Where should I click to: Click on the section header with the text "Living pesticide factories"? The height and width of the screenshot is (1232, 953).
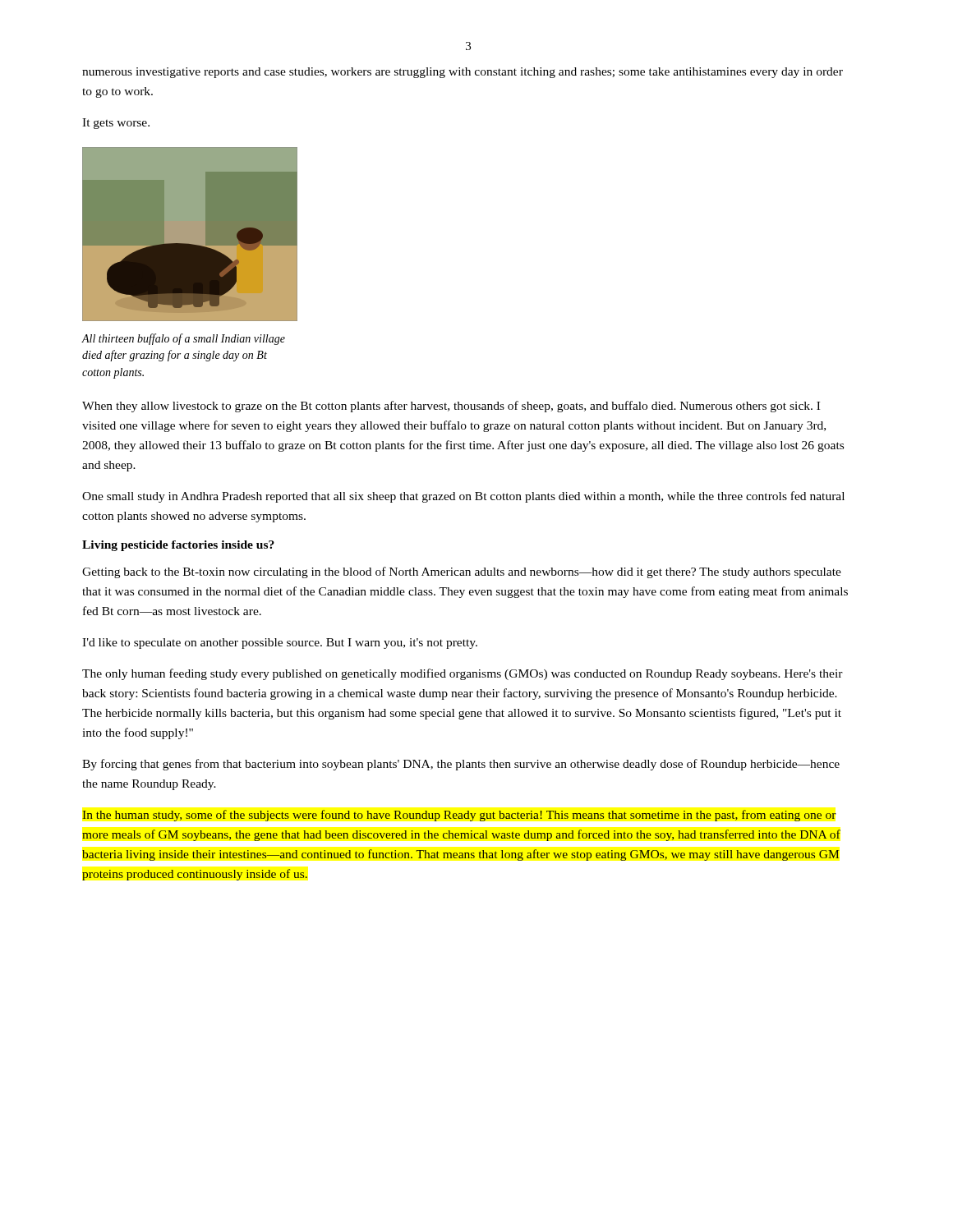coord(178,544)
